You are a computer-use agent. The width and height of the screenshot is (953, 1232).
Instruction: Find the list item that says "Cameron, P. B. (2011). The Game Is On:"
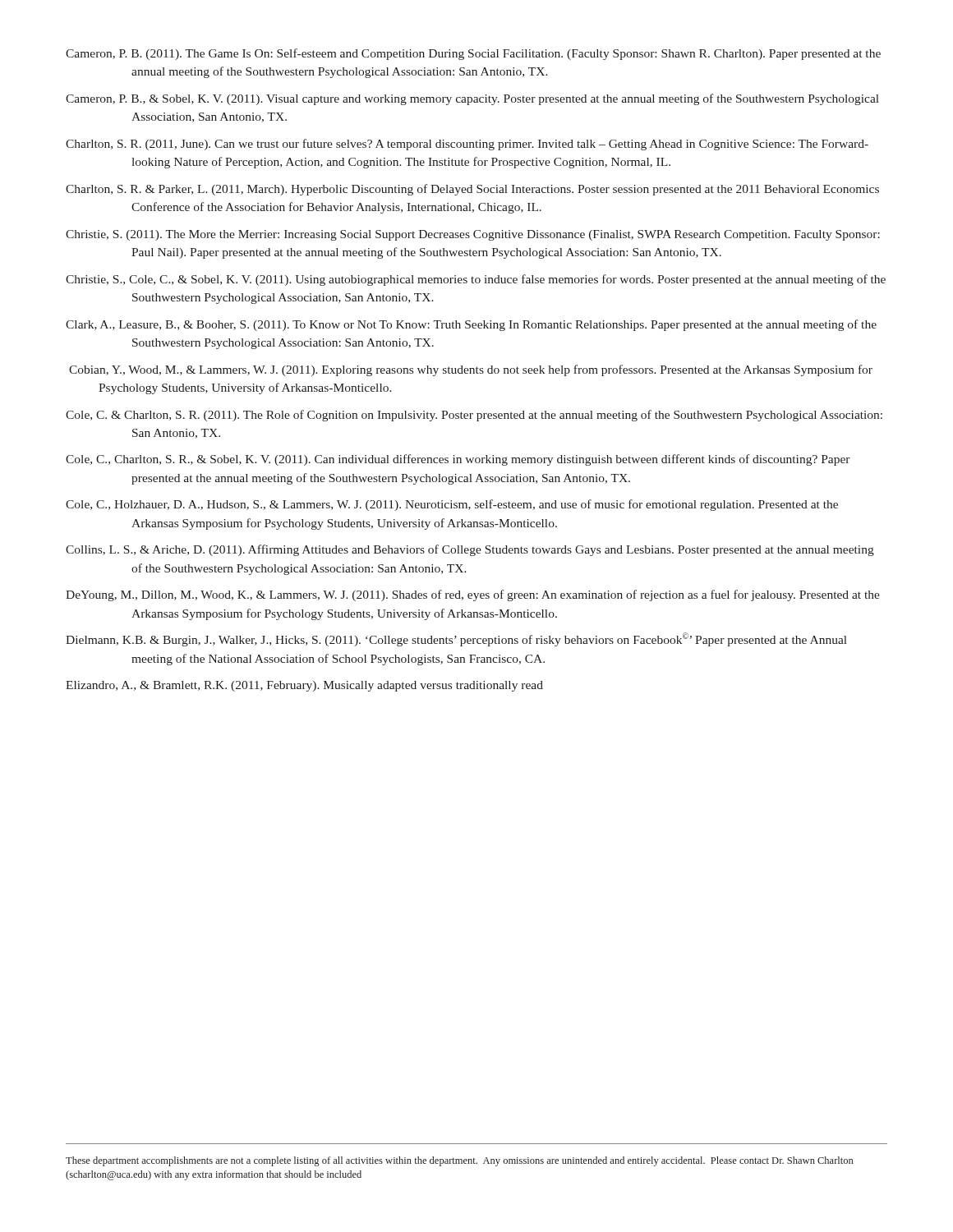473,62
